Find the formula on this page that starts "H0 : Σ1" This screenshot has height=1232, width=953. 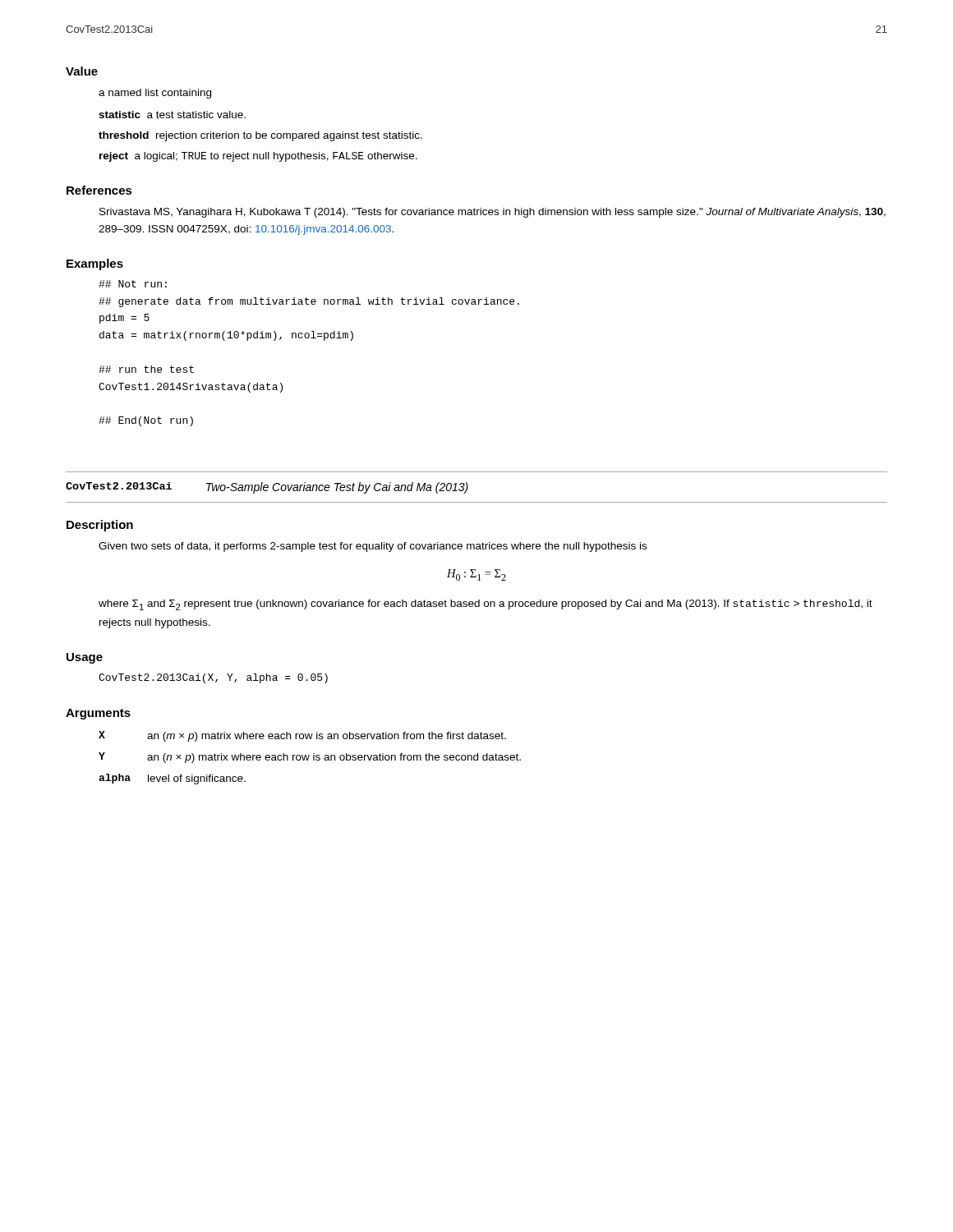click(476, 575)
